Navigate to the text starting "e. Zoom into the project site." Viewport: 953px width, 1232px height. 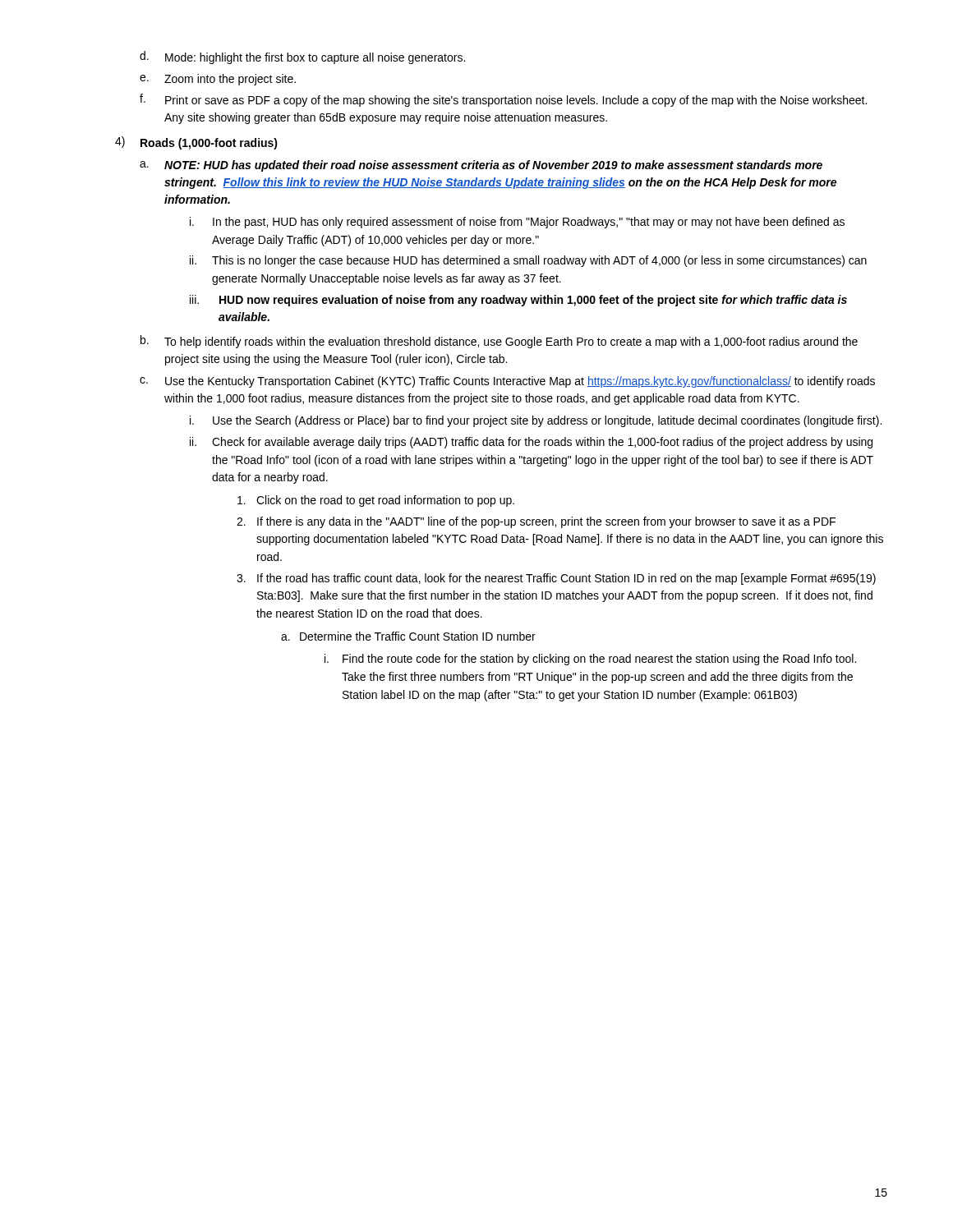point(218,80)
